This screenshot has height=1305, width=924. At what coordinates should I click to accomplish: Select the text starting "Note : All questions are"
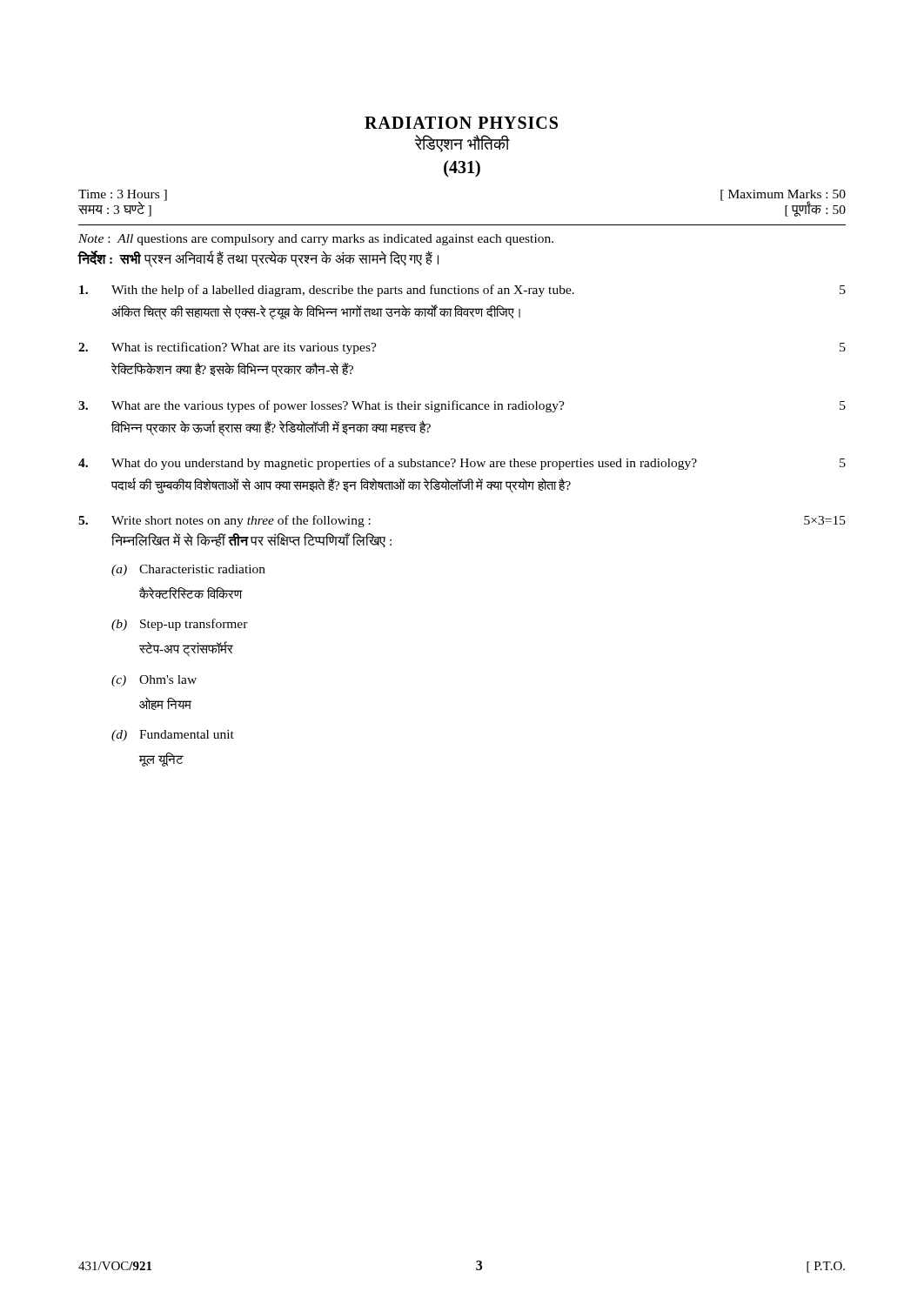coord(316,238)
